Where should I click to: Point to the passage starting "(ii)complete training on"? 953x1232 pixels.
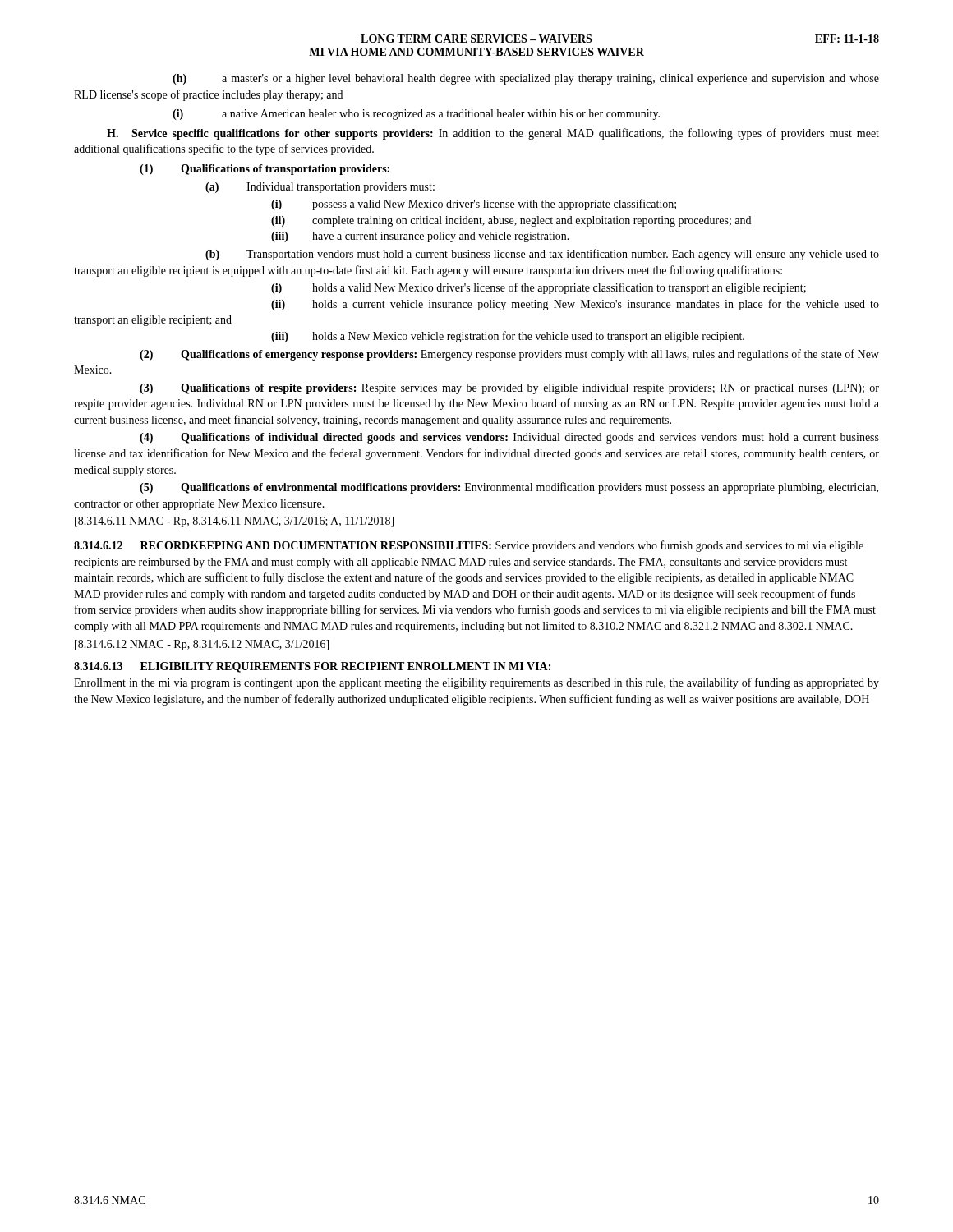[x=511, y=221]
